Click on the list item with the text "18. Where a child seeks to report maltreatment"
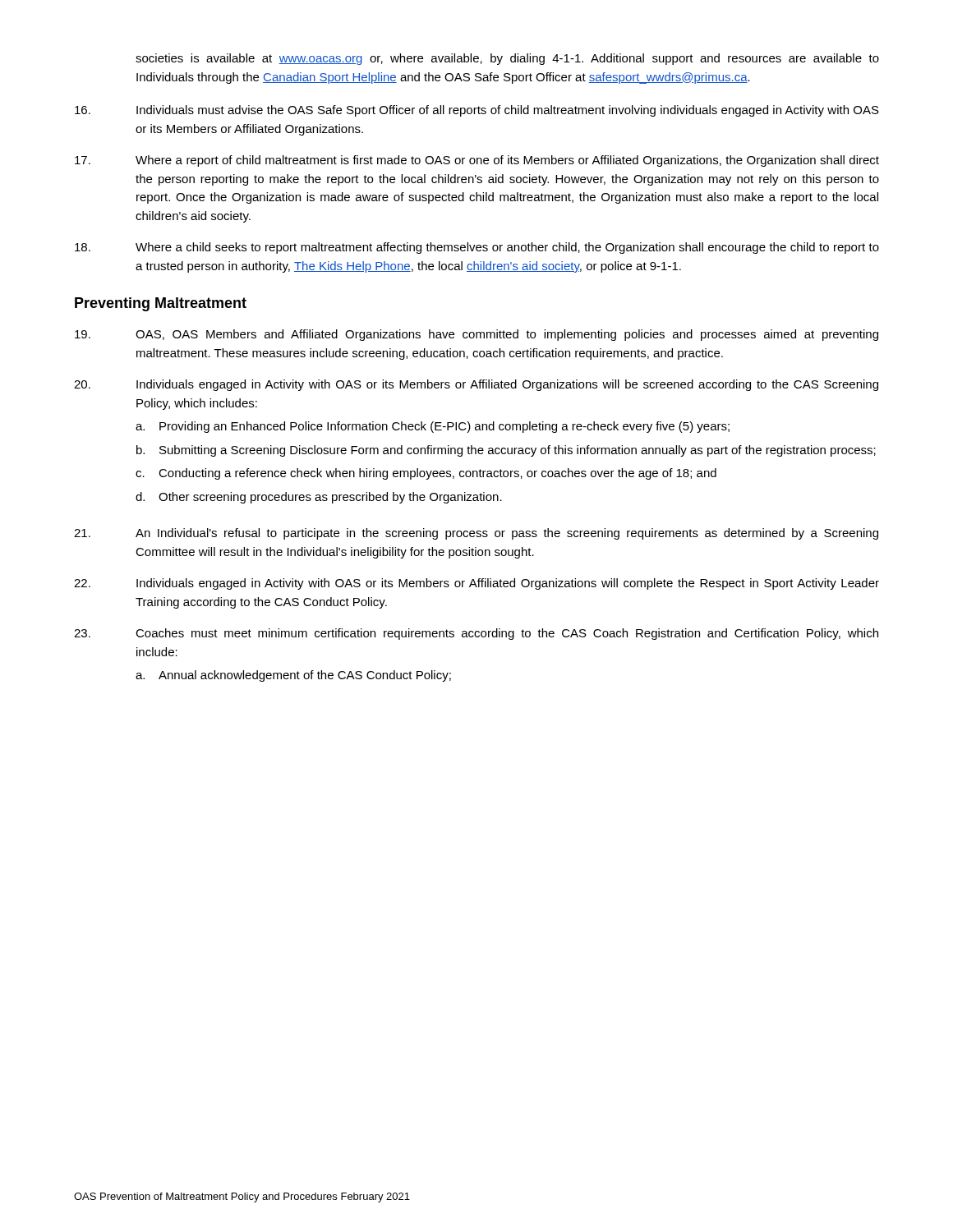The height and width of the screenshot is (1232, 953). coord(476,257)
